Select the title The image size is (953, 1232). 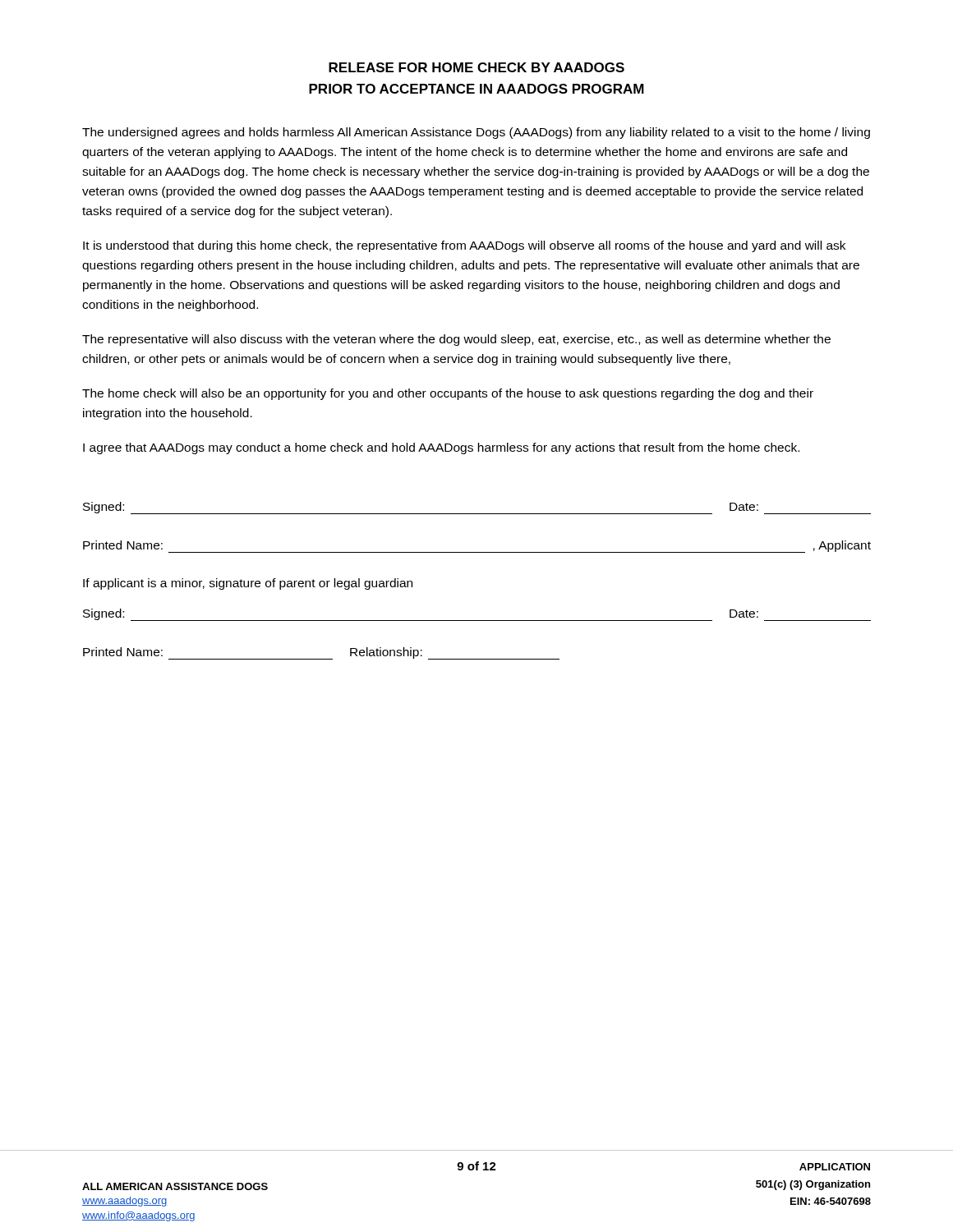pyautogui.click(x=476, y=78)
